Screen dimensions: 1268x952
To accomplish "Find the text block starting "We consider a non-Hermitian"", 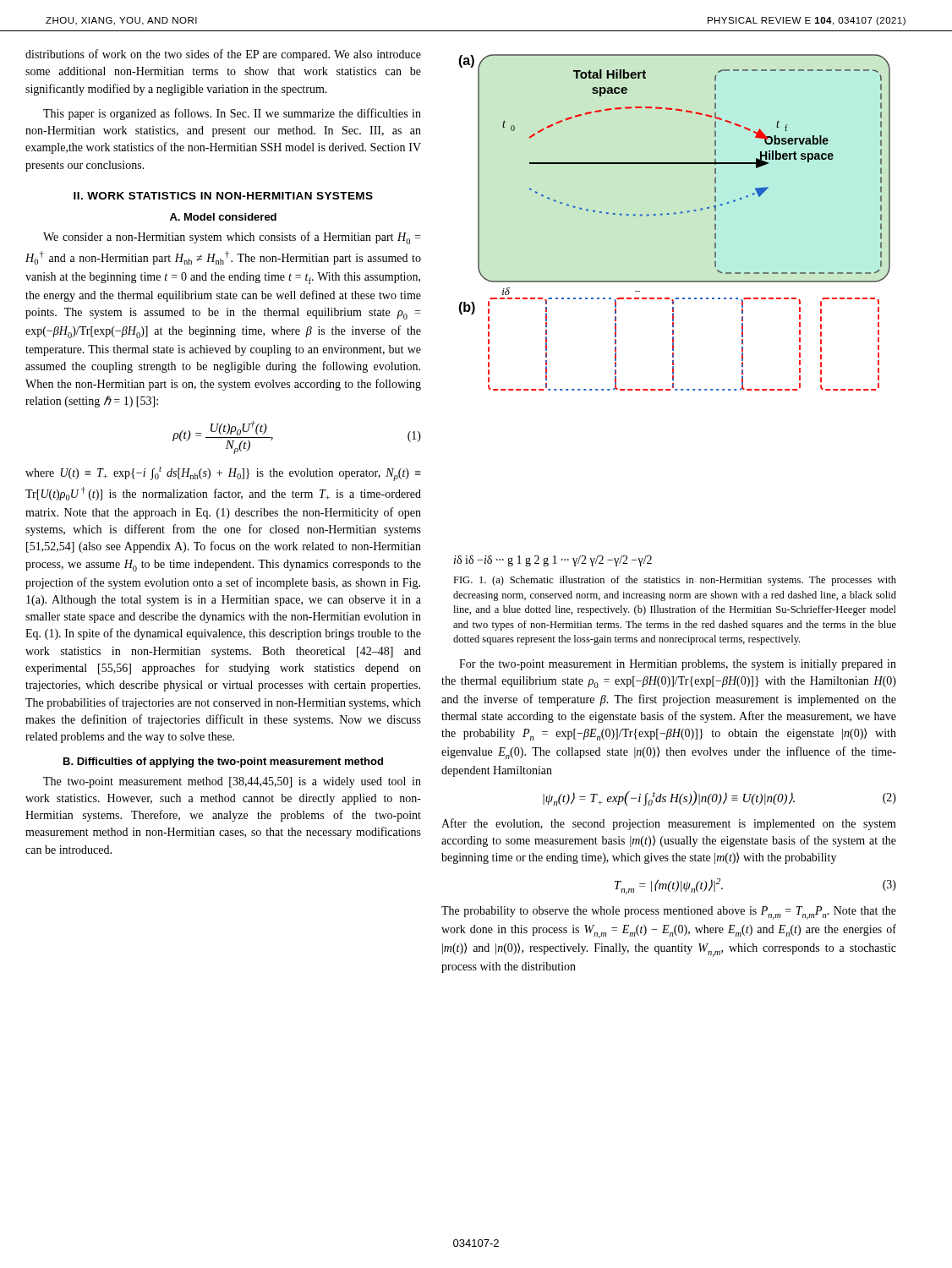I will (x=223, y=320).
